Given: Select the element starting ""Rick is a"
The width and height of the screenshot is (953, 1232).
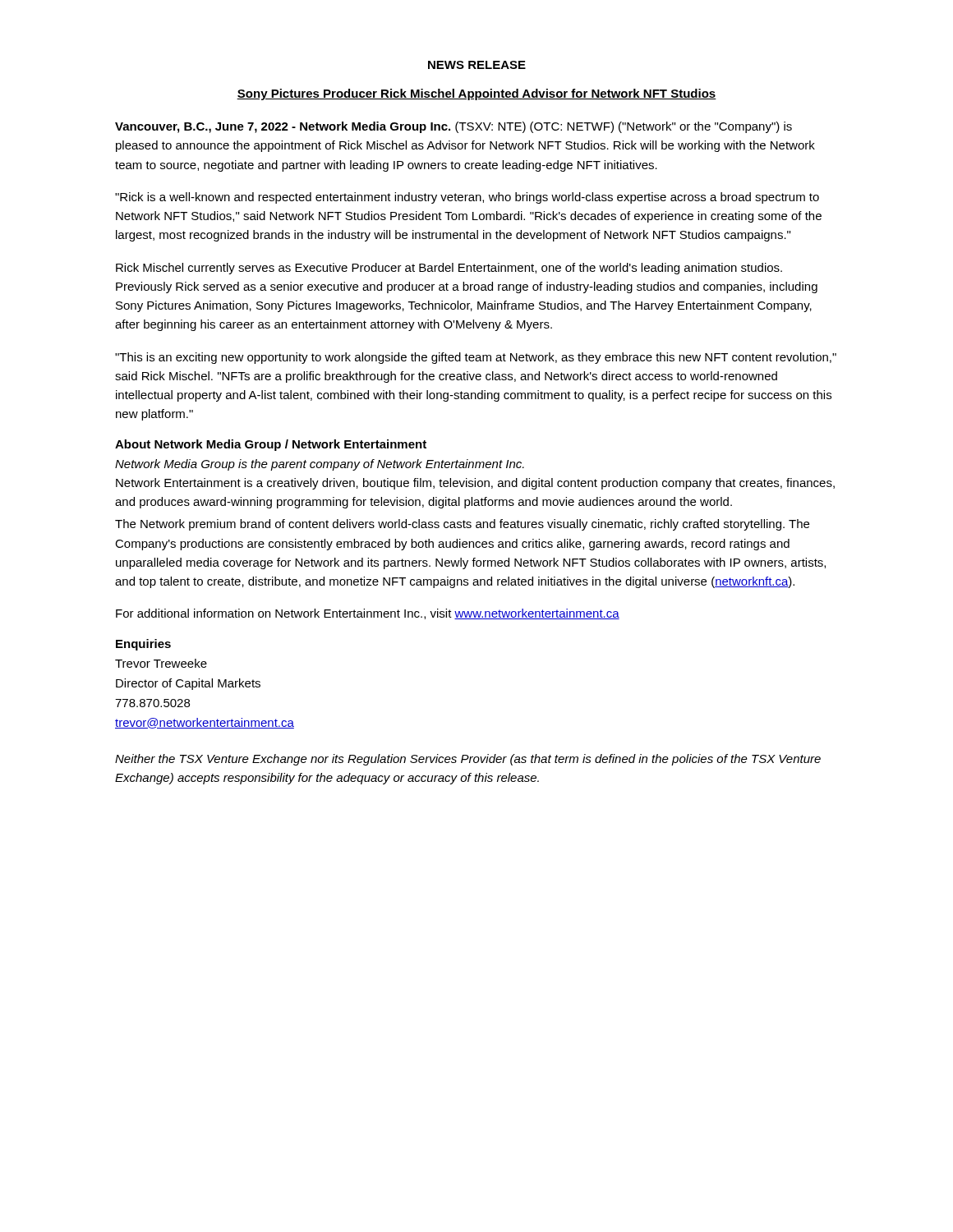Looking at the screenshot, I should coord(469,216).
